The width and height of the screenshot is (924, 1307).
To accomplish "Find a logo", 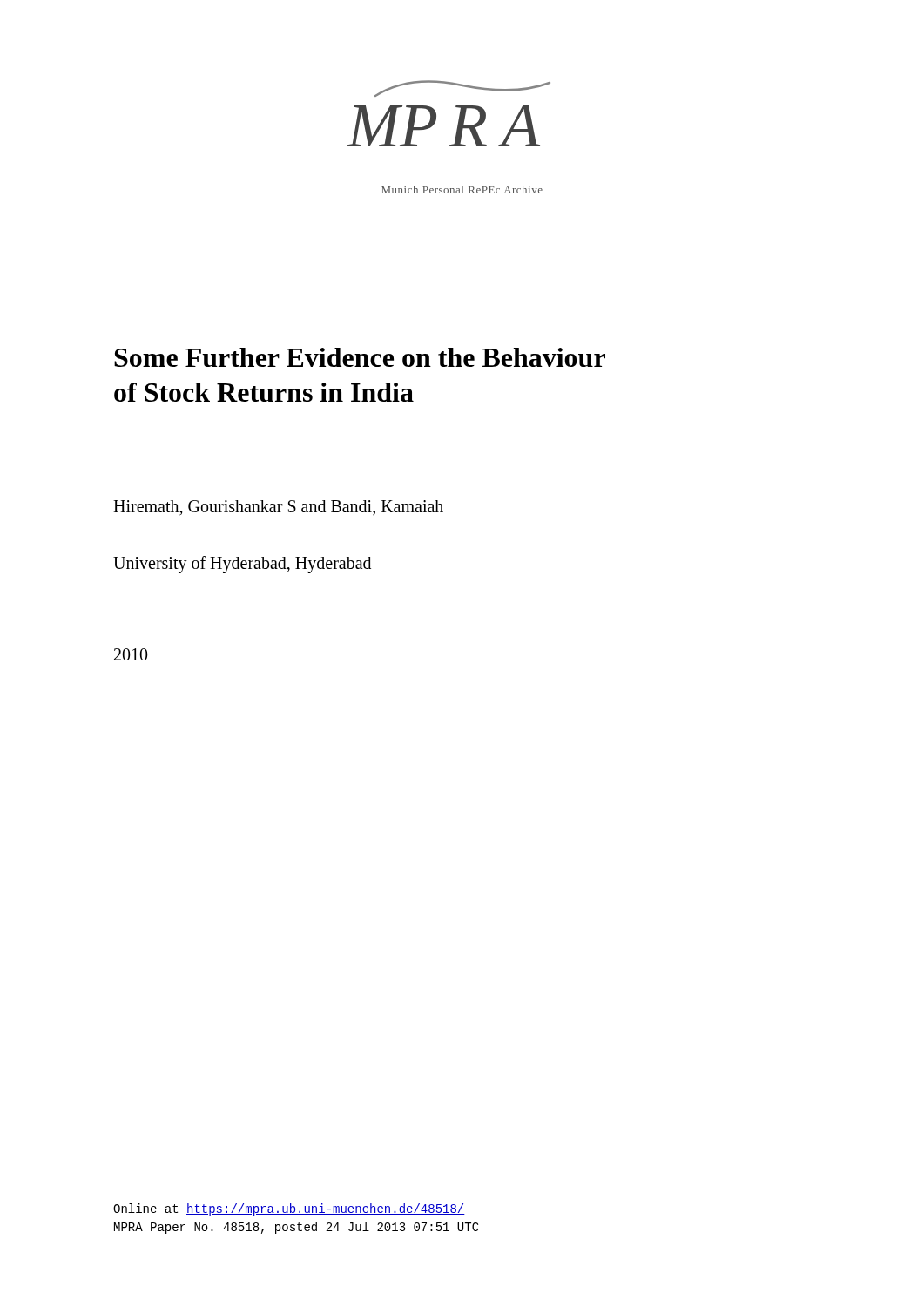I will [462, 139].
